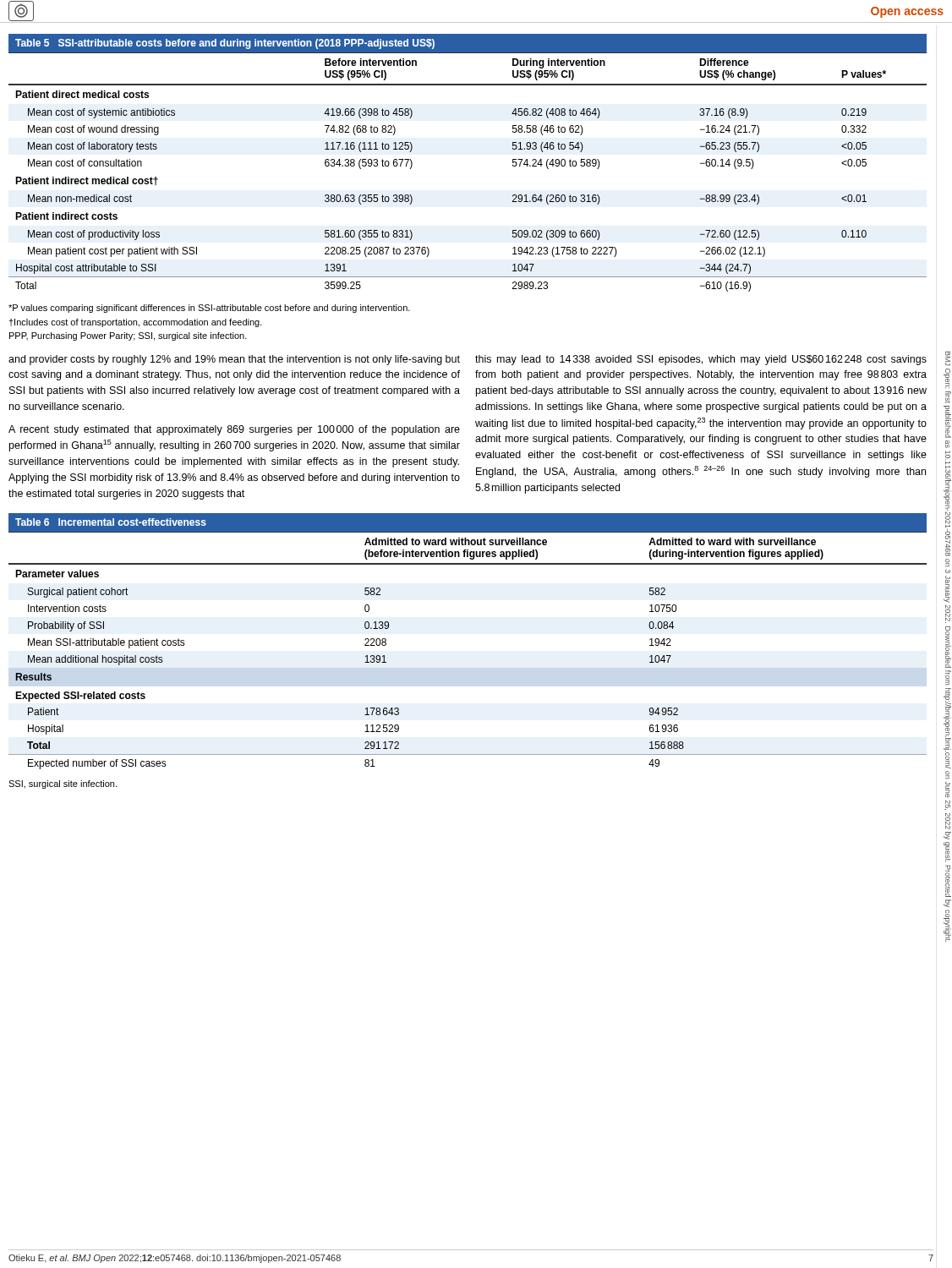Point to the text starting "this may lead to"
This screenshot has width=952, height=1268.
click(701, 424)
